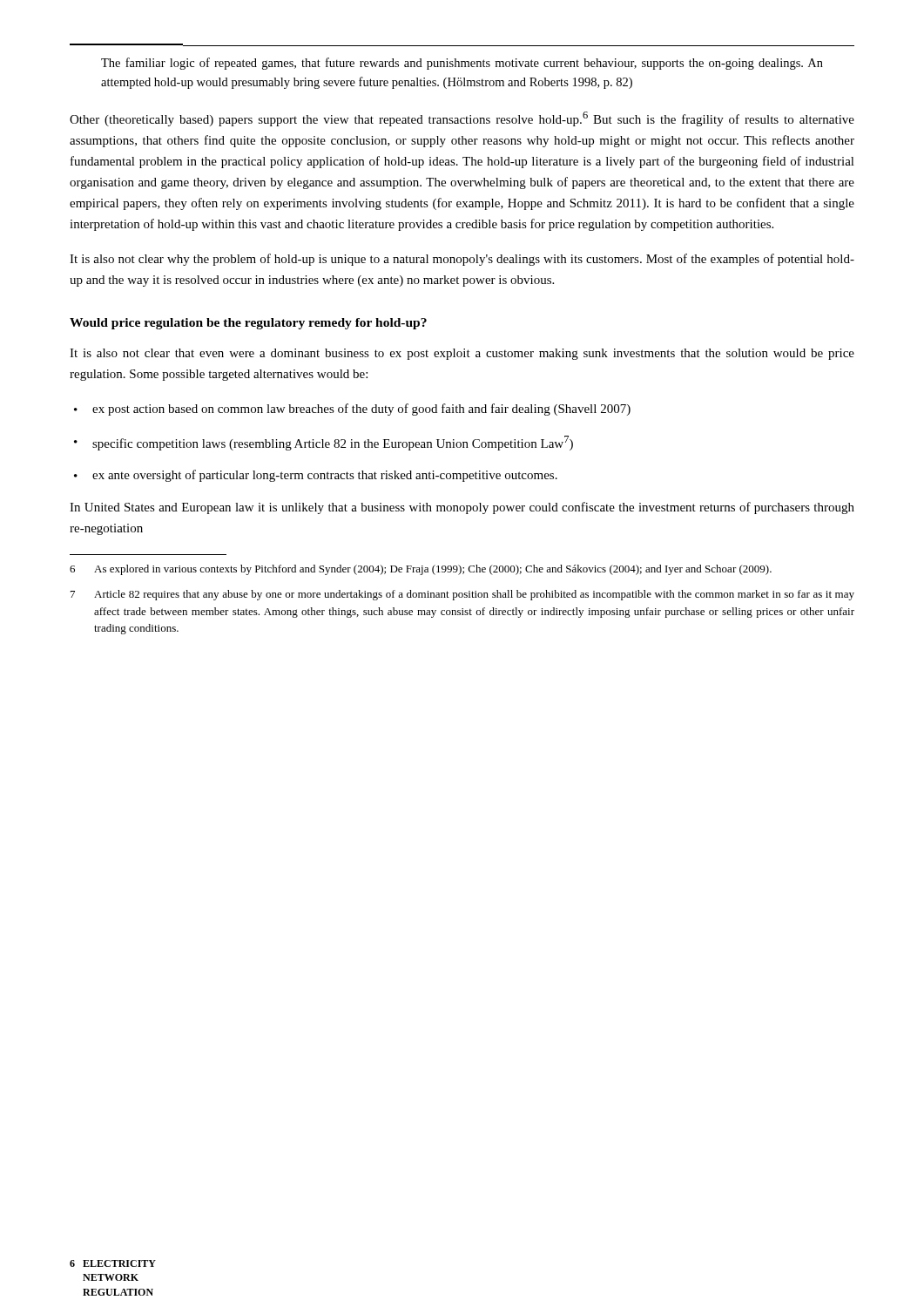
Task: Locate the element starting "In United States and European"
Action: [462, 518]
